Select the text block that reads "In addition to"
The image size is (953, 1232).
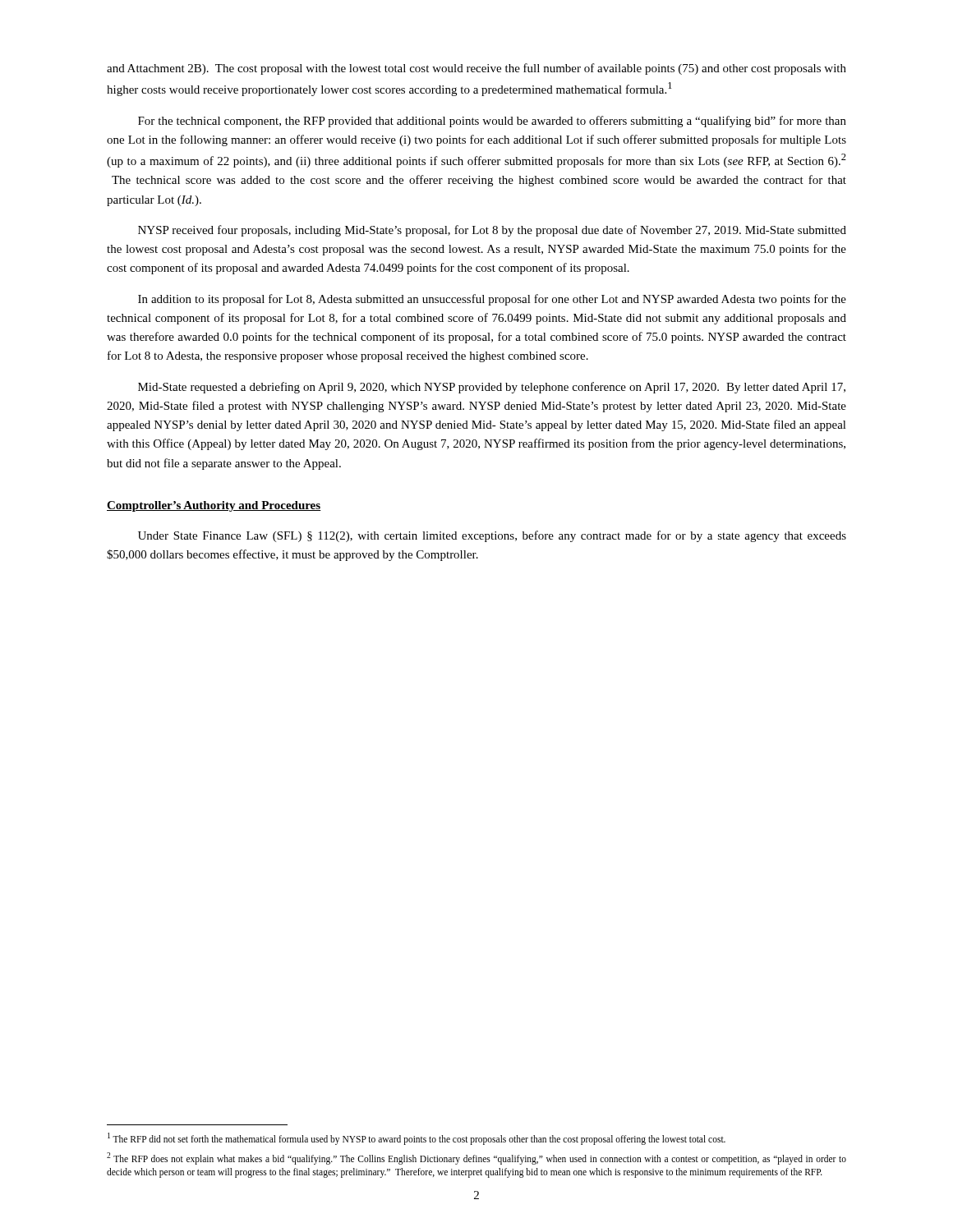(x=476, y=327)
